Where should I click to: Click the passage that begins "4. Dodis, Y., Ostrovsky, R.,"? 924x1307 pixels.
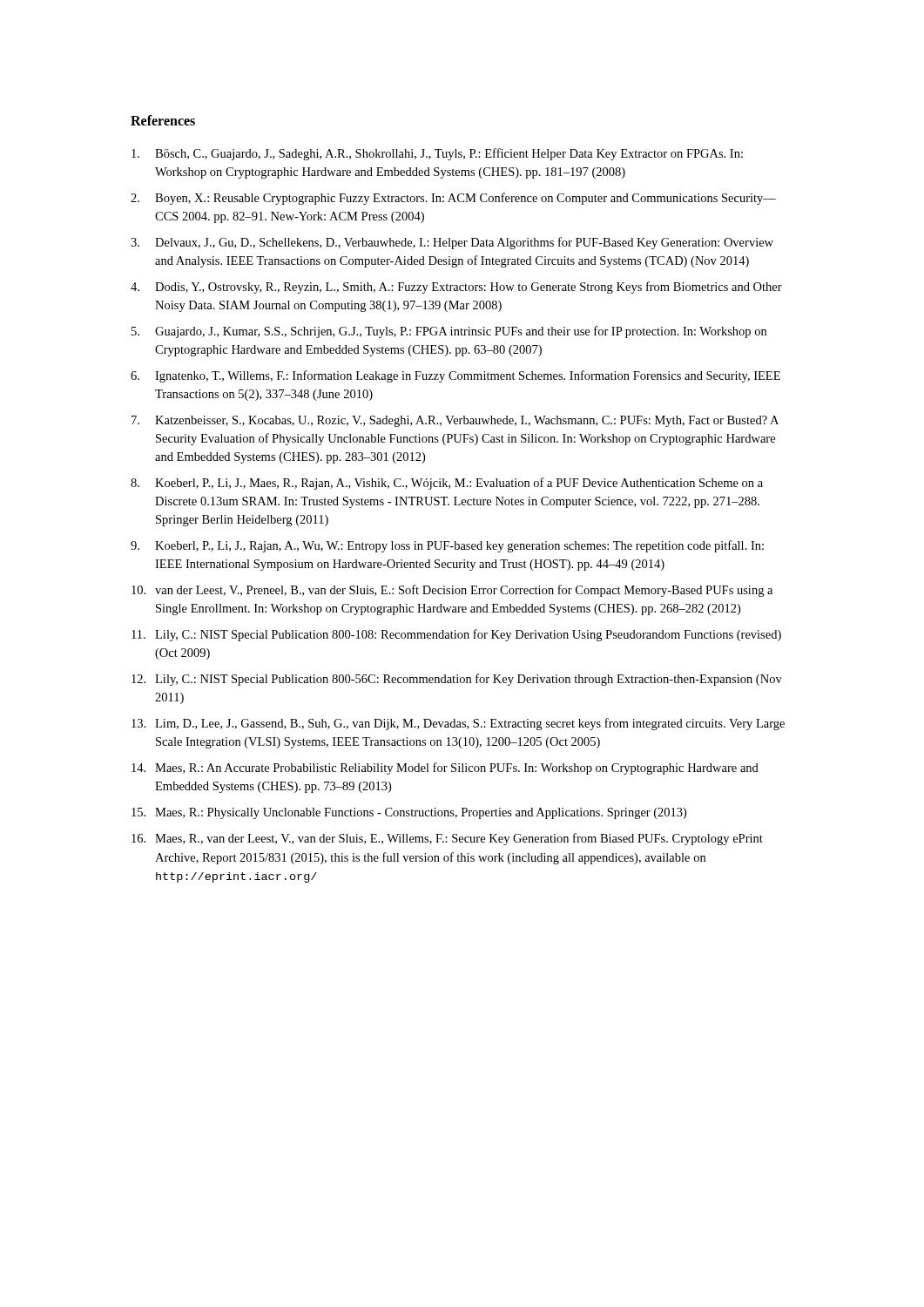462,296
